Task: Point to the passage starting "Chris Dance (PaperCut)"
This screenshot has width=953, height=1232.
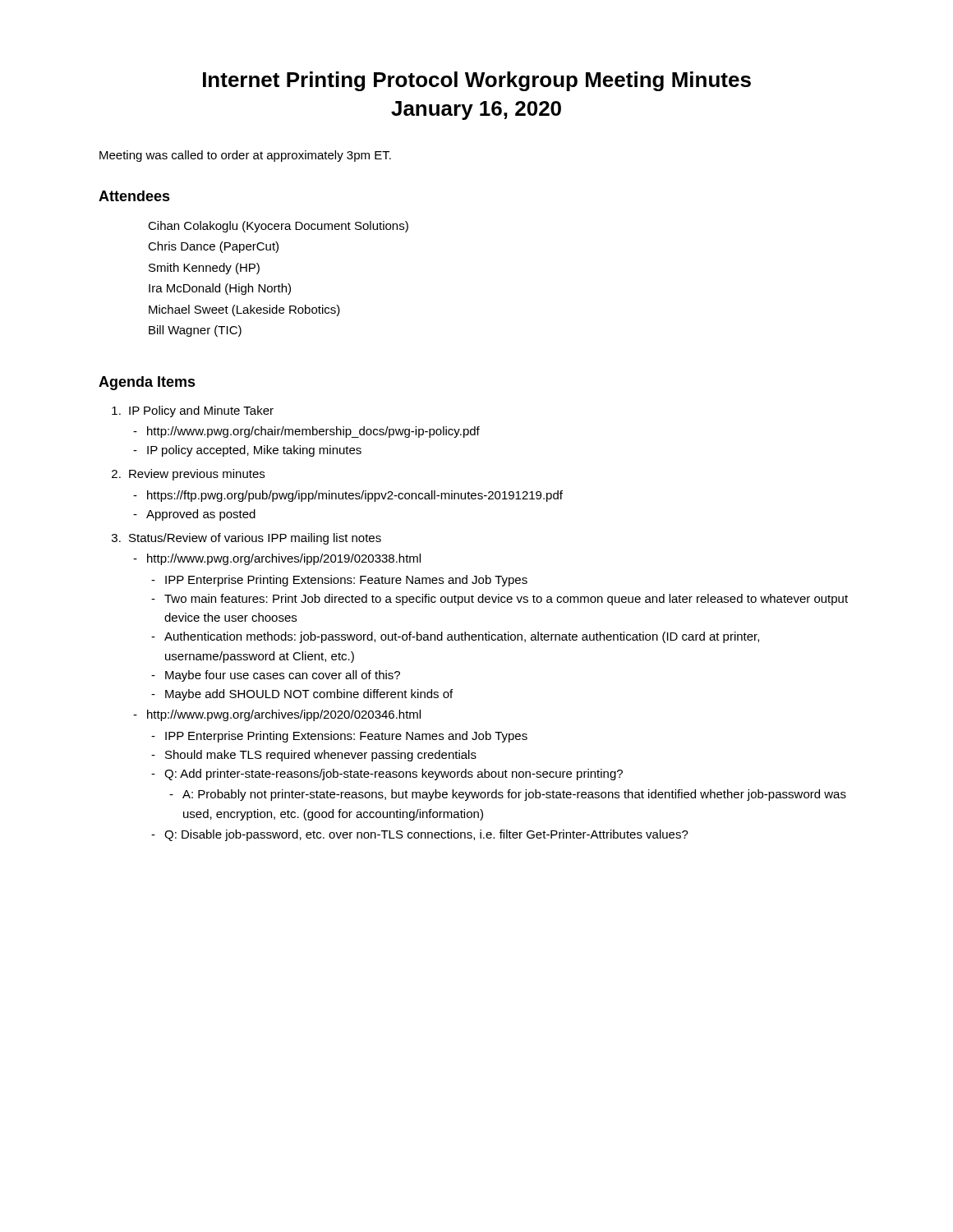Action: [214, 246]
